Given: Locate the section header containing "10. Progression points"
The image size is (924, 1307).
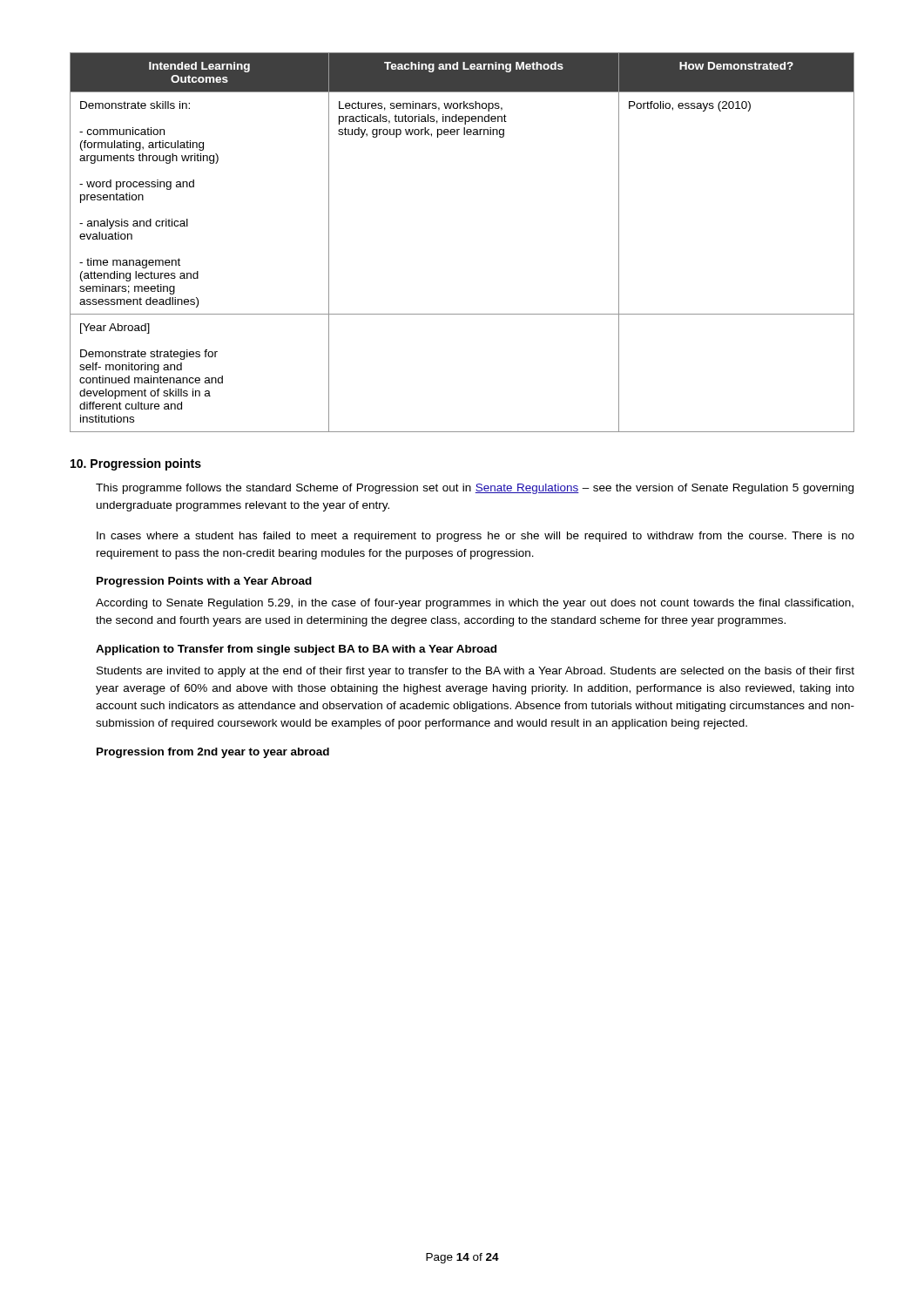Looking at the screenshot, I should (x=135, y=464).
